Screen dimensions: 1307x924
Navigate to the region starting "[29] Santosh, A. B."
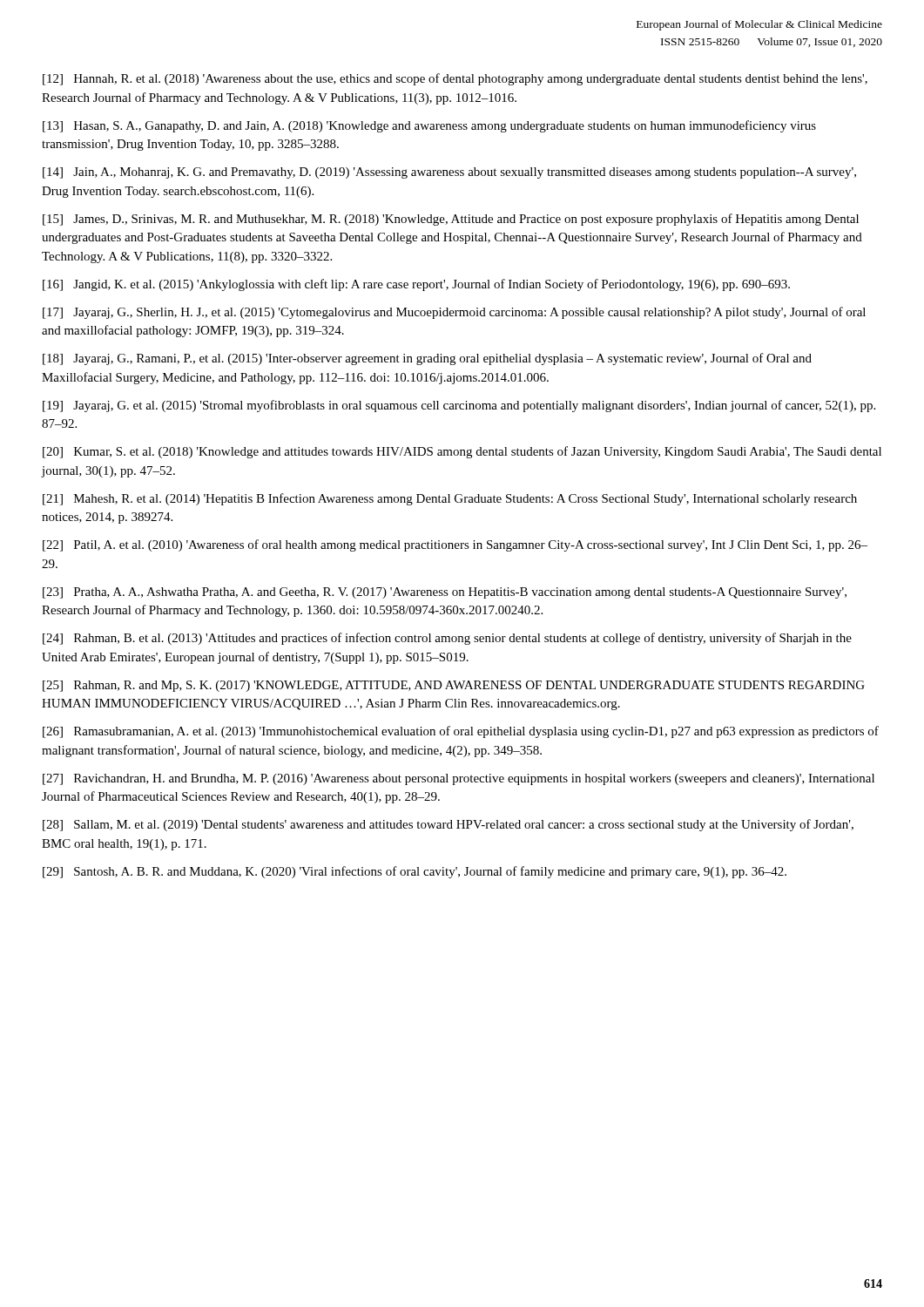415,871
